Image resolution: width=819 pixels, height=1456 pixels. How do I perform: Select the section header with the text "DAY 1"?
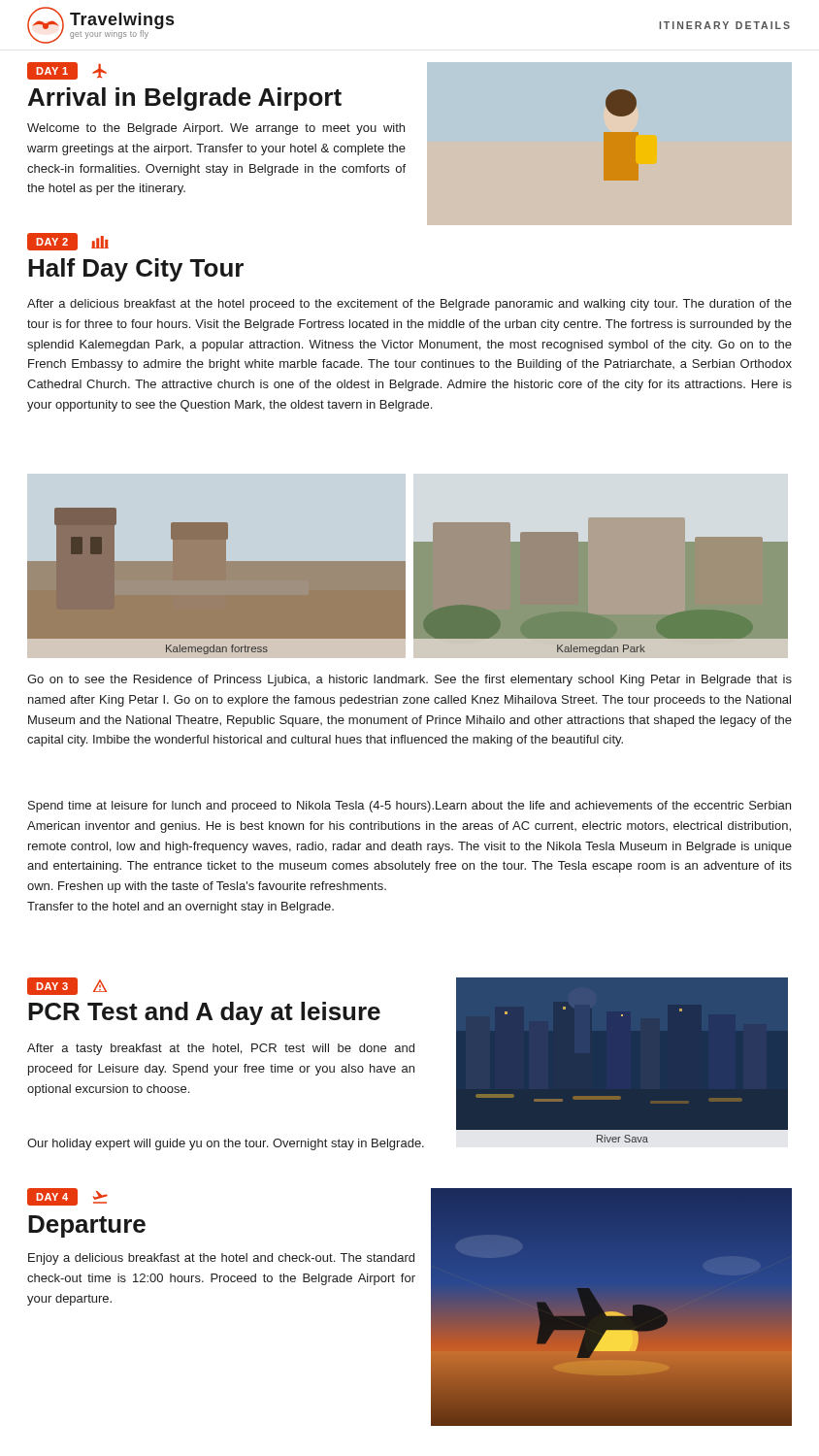pyautogui.click(x=68, y=71)
